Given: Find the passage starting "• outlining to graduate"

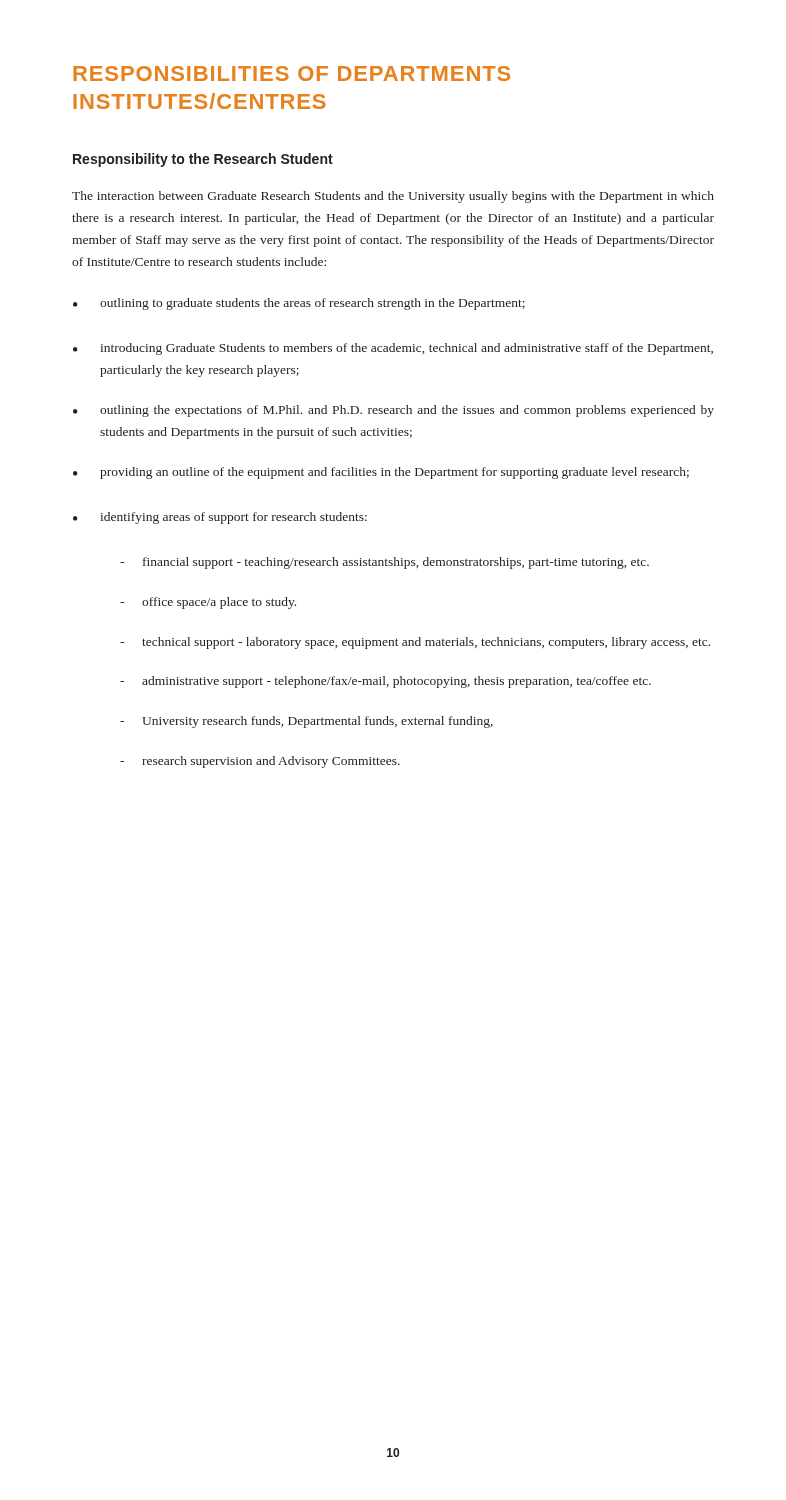Looking at the screenshot, I should pyautogui.click(x=393, y=306).
